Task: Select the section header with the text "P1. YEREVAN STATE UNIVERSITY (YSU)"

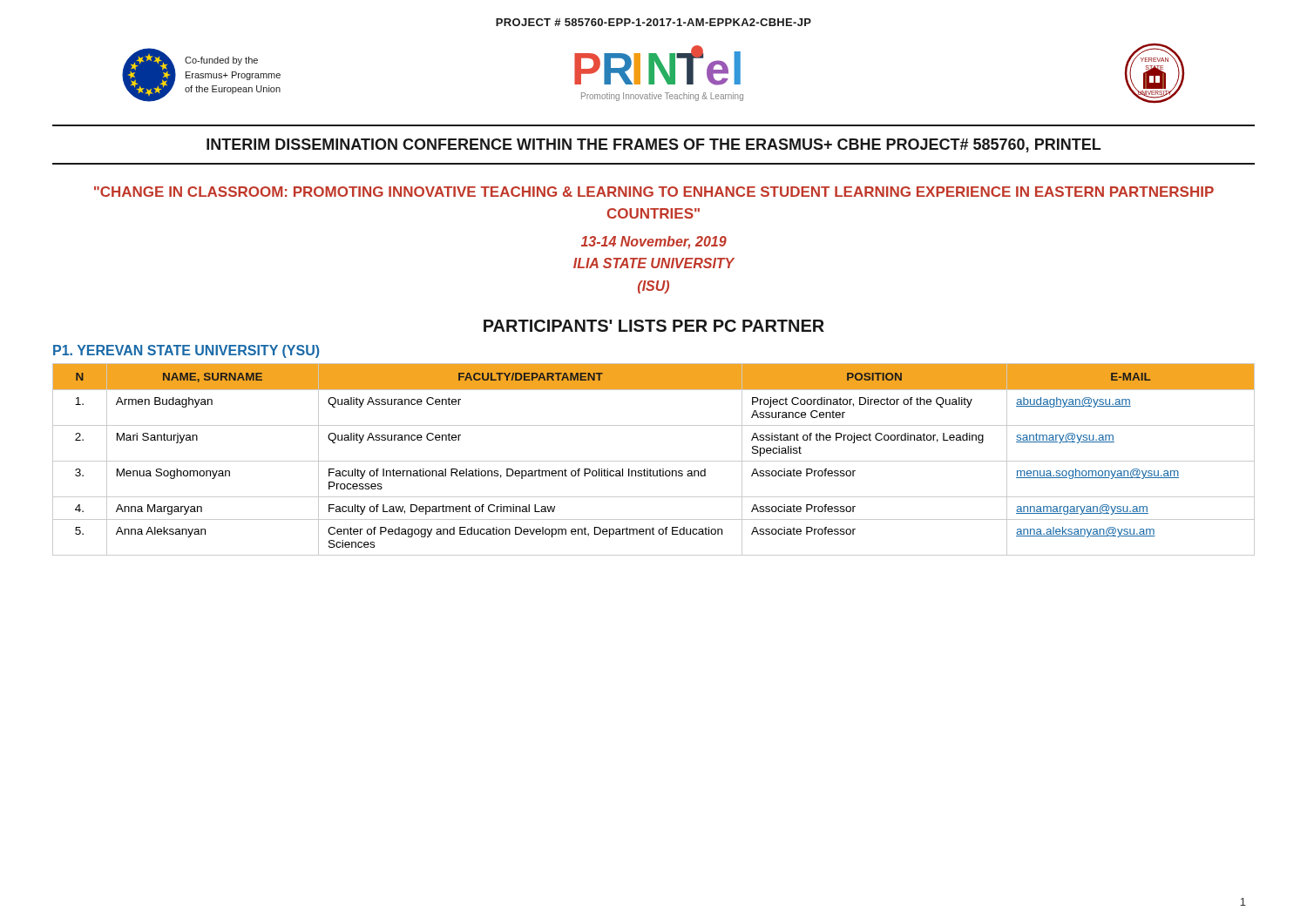Action: point(186,351)
